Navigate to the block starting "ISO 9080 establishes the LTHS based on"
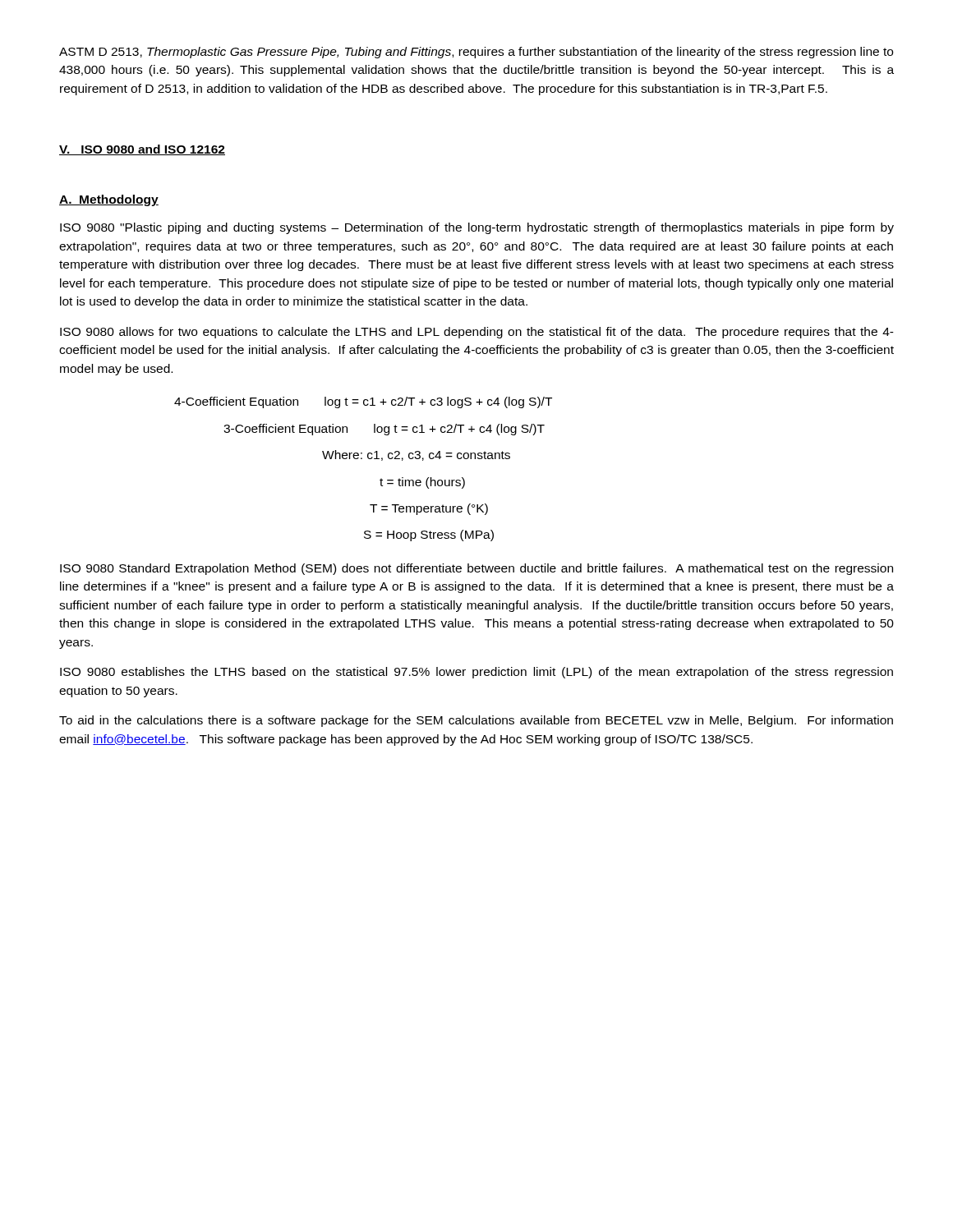Viewport: 953px width, 1232px height. click(476, 681)
